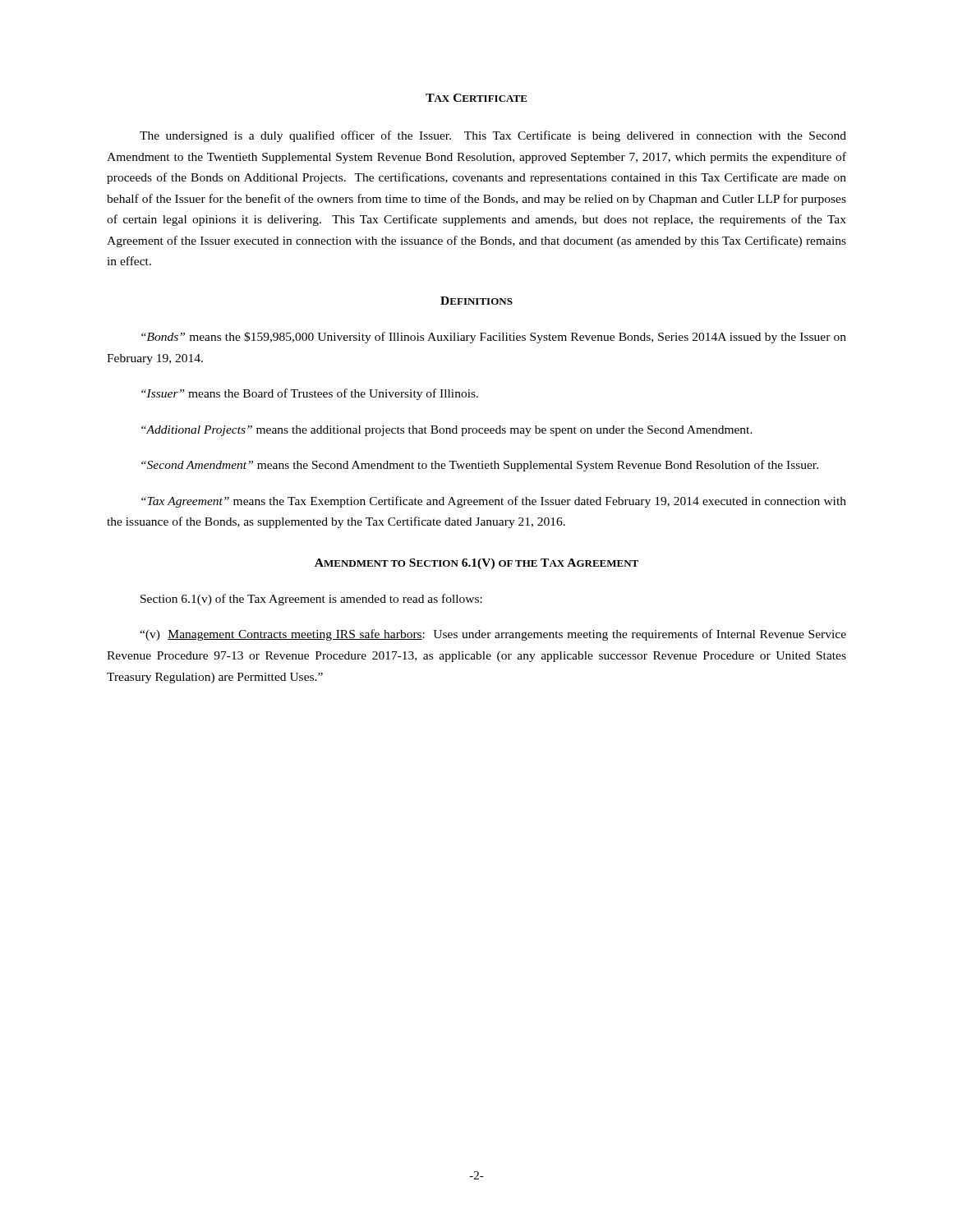Locate the text block containing "“Tax Agreement” means the Tax"
Screen dimensions: 1232x953
(476, 511)
